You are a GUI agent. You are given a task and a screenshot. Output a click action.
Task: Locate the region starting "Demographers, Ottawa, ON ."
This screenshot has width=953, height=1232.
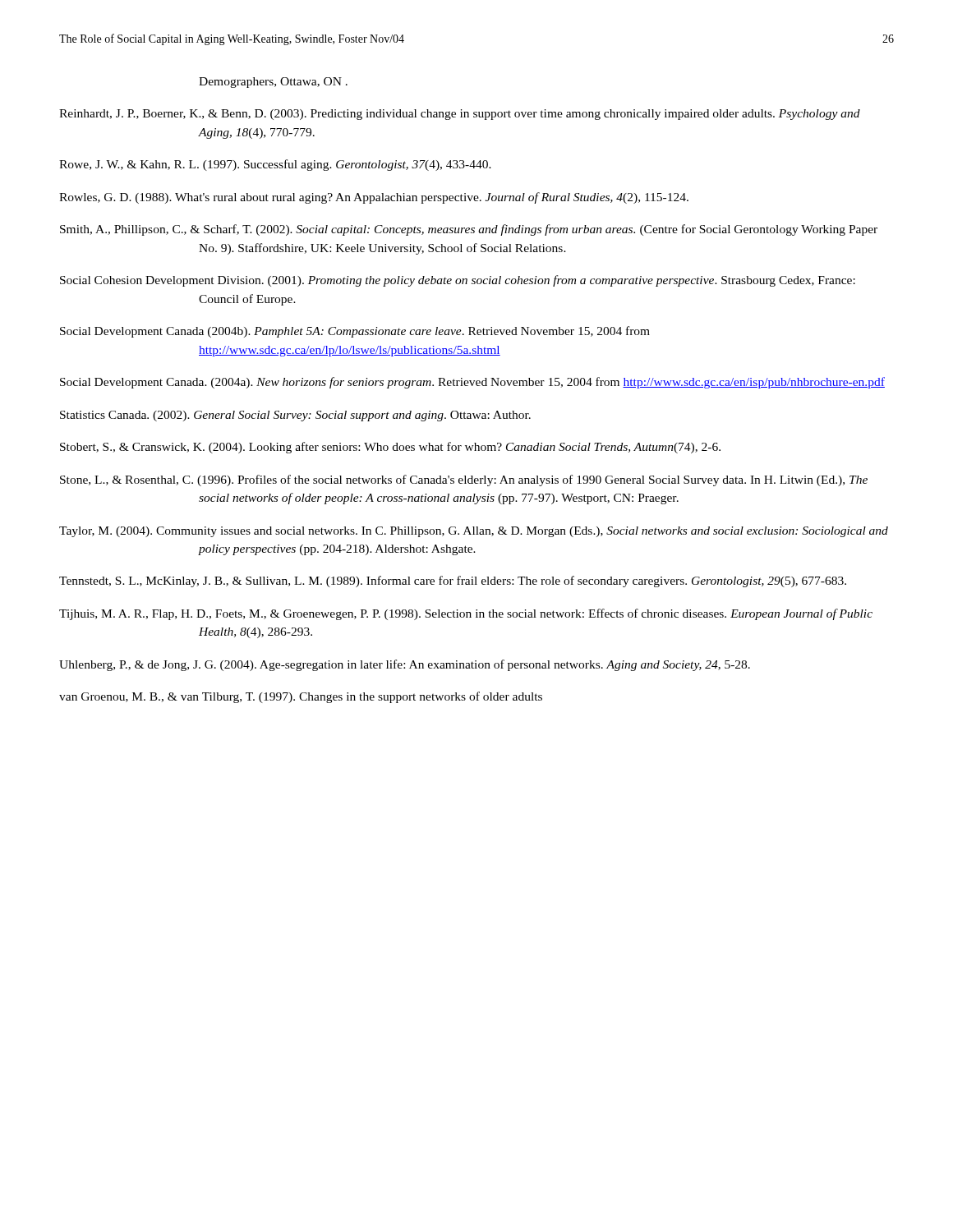(273, 81)
